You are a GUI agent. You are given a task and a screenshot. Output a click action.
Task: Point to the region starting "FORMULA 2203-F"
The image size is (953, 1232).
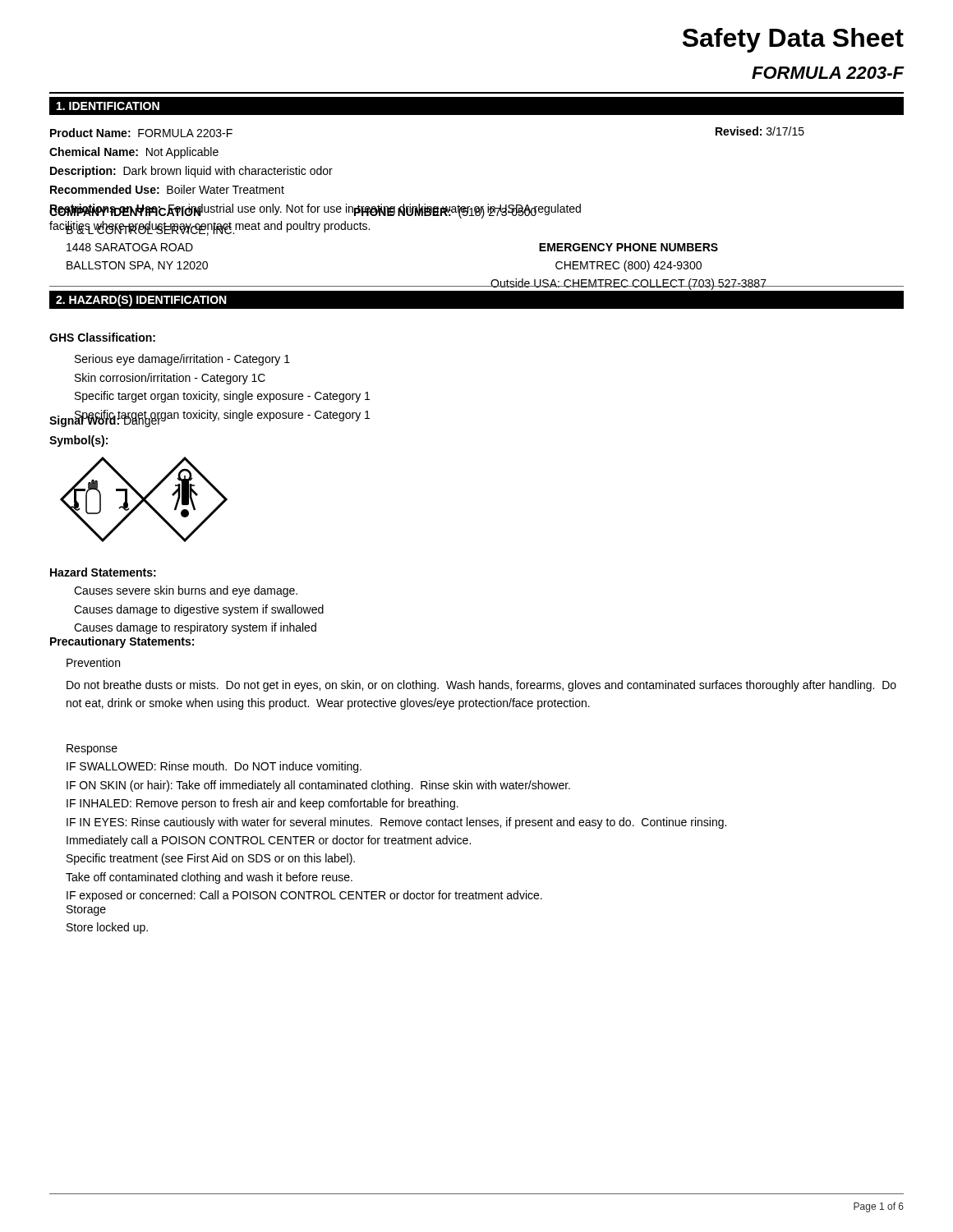point(828,73)
